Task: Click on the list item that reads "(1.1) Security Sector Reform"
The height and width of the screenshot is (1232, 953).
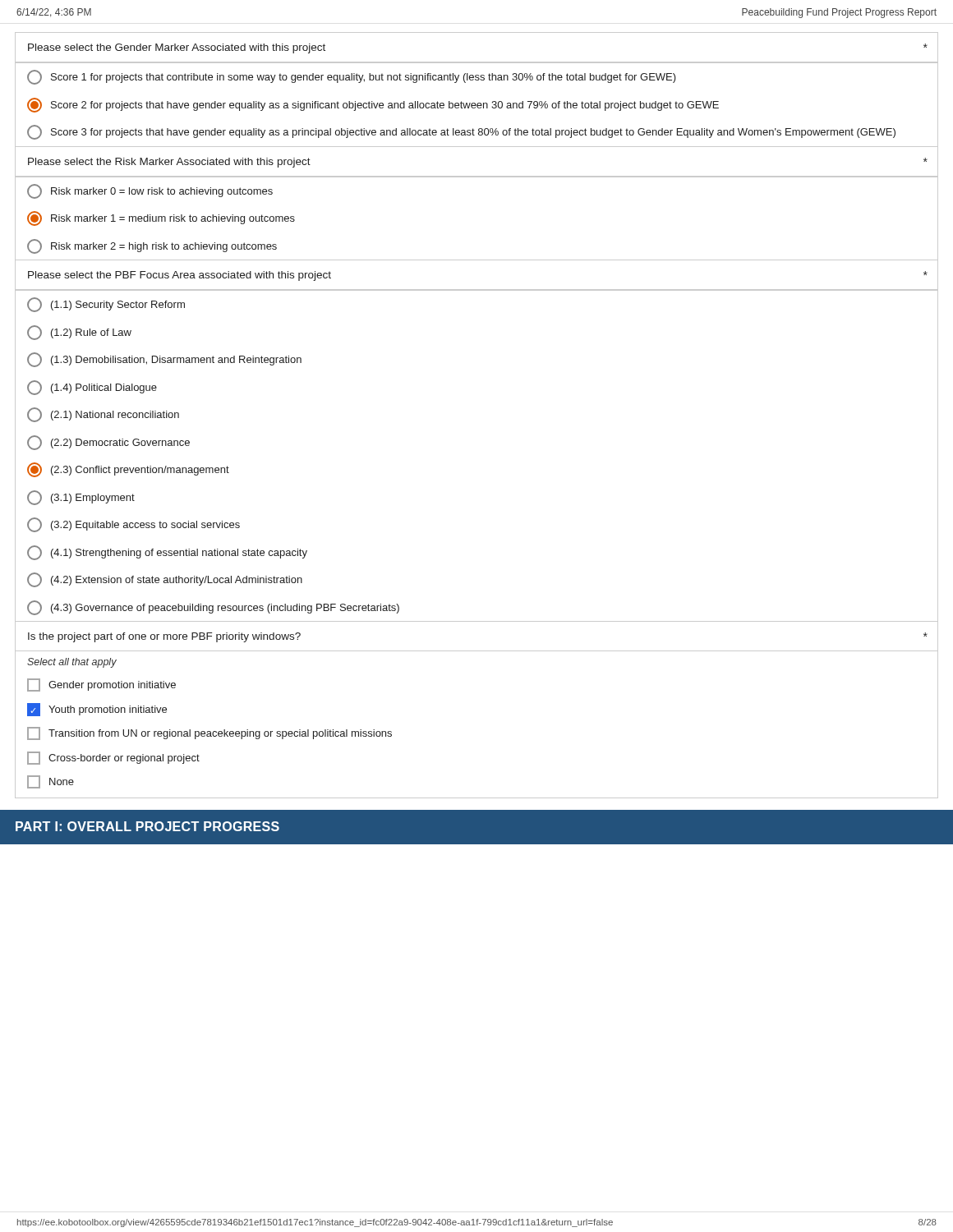Action: coord(106,305)
